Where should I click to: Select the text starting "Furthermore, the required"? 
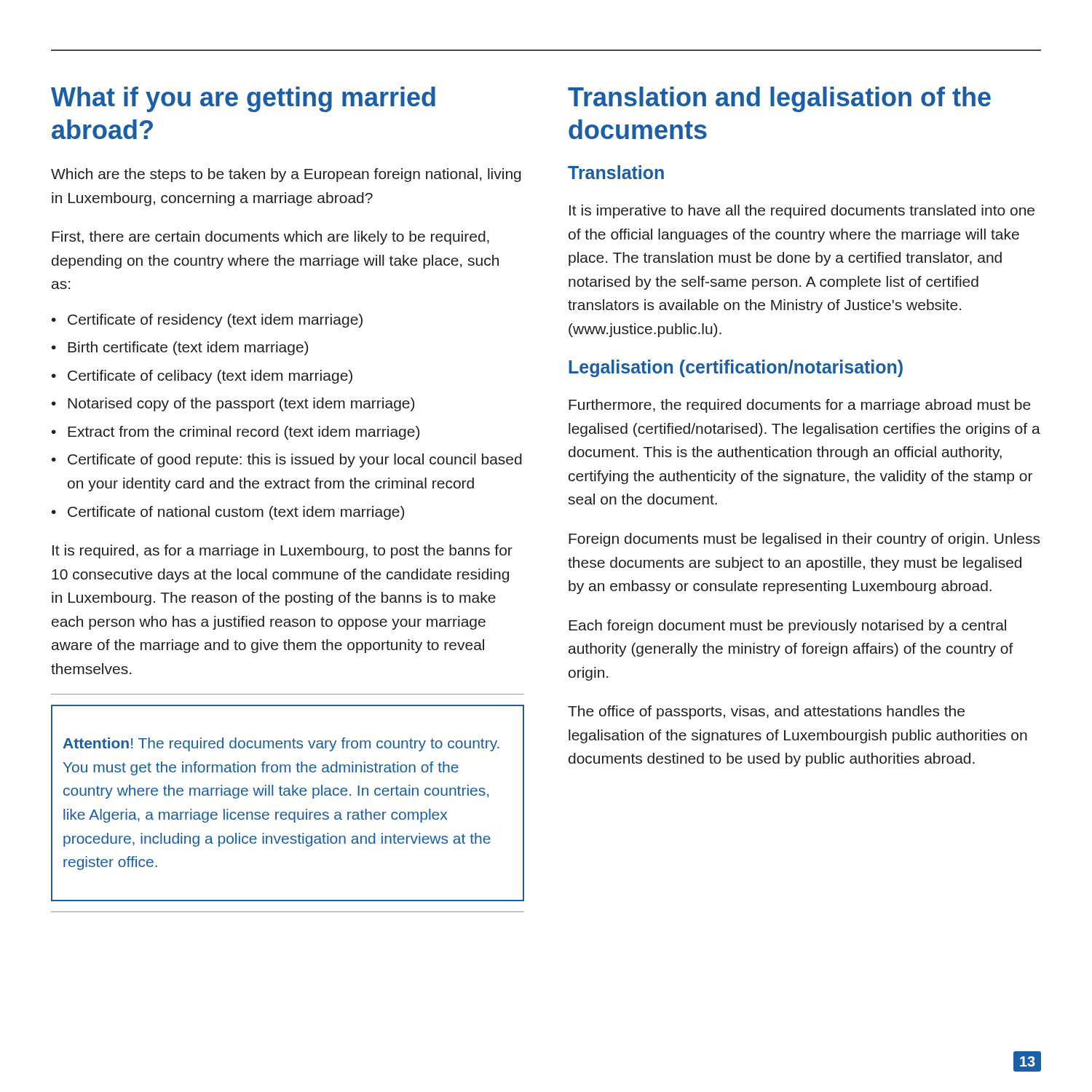[804, 453]
